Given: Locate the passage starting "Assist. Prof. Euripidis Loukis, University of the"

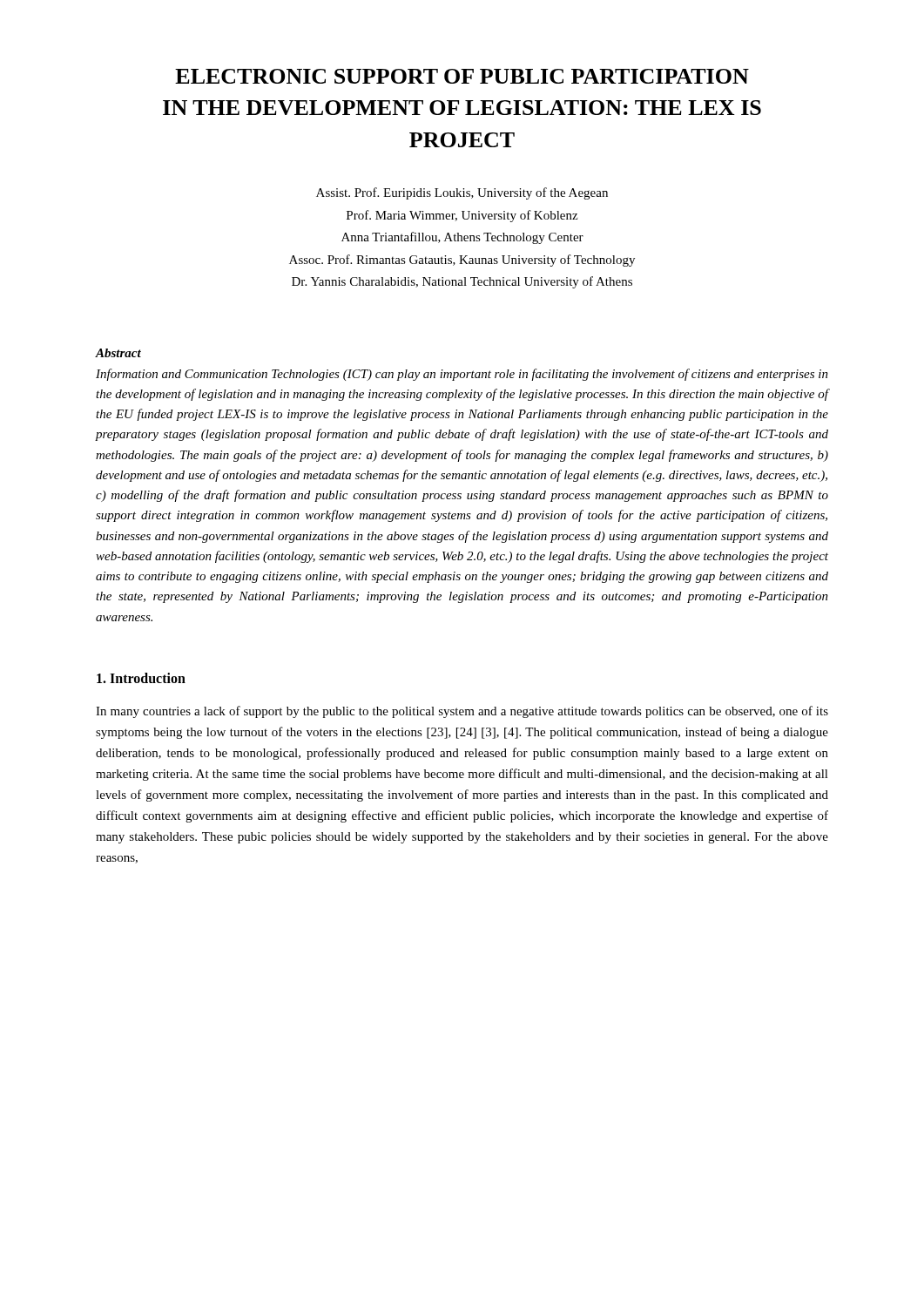Looking at the screenshot, I should click(462, 237).
